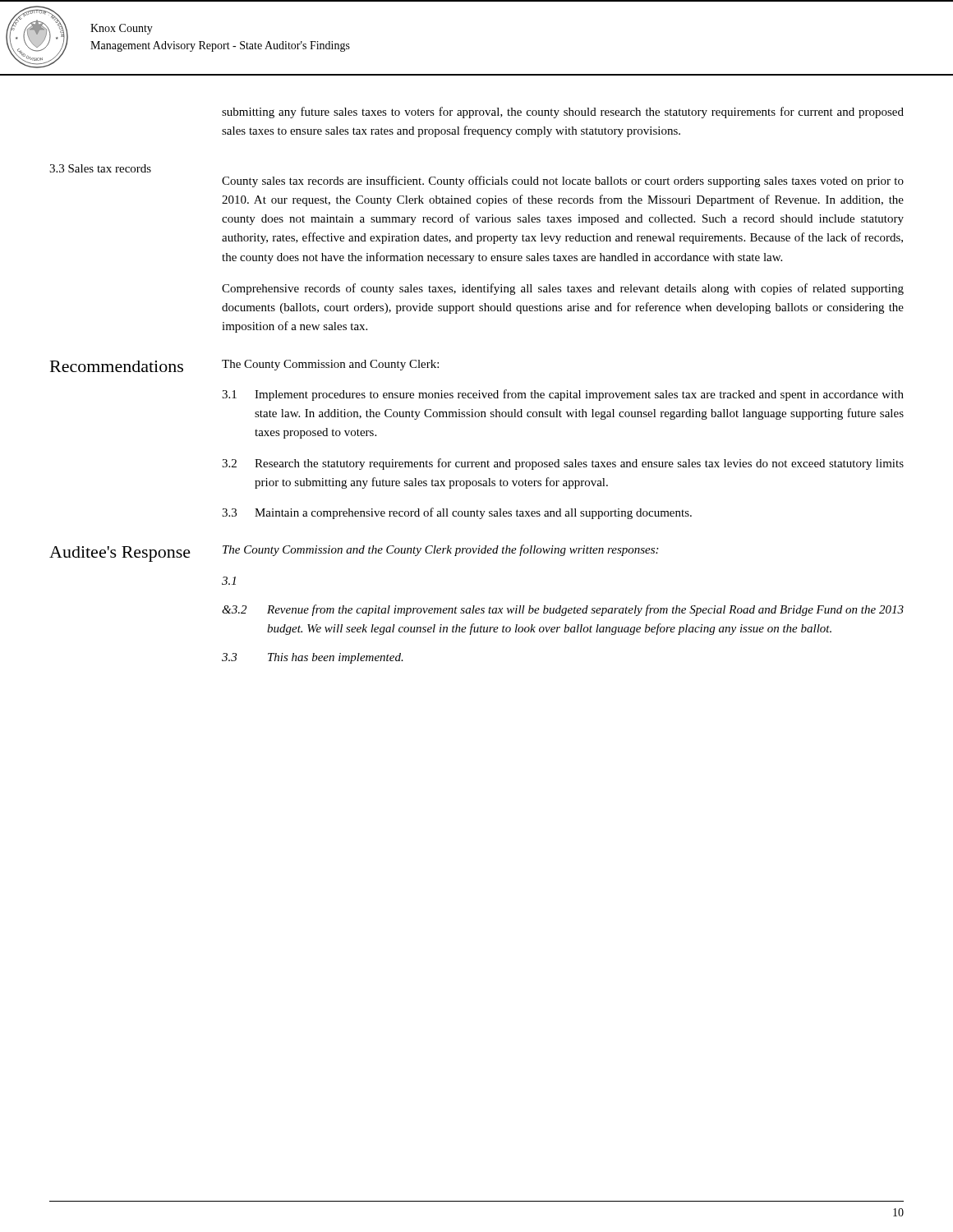The height and width of the screenshot is (1232, 953).
Task: Locate the list item that says "3.2 Research the statutory requirements for current"
Action: 563,473
